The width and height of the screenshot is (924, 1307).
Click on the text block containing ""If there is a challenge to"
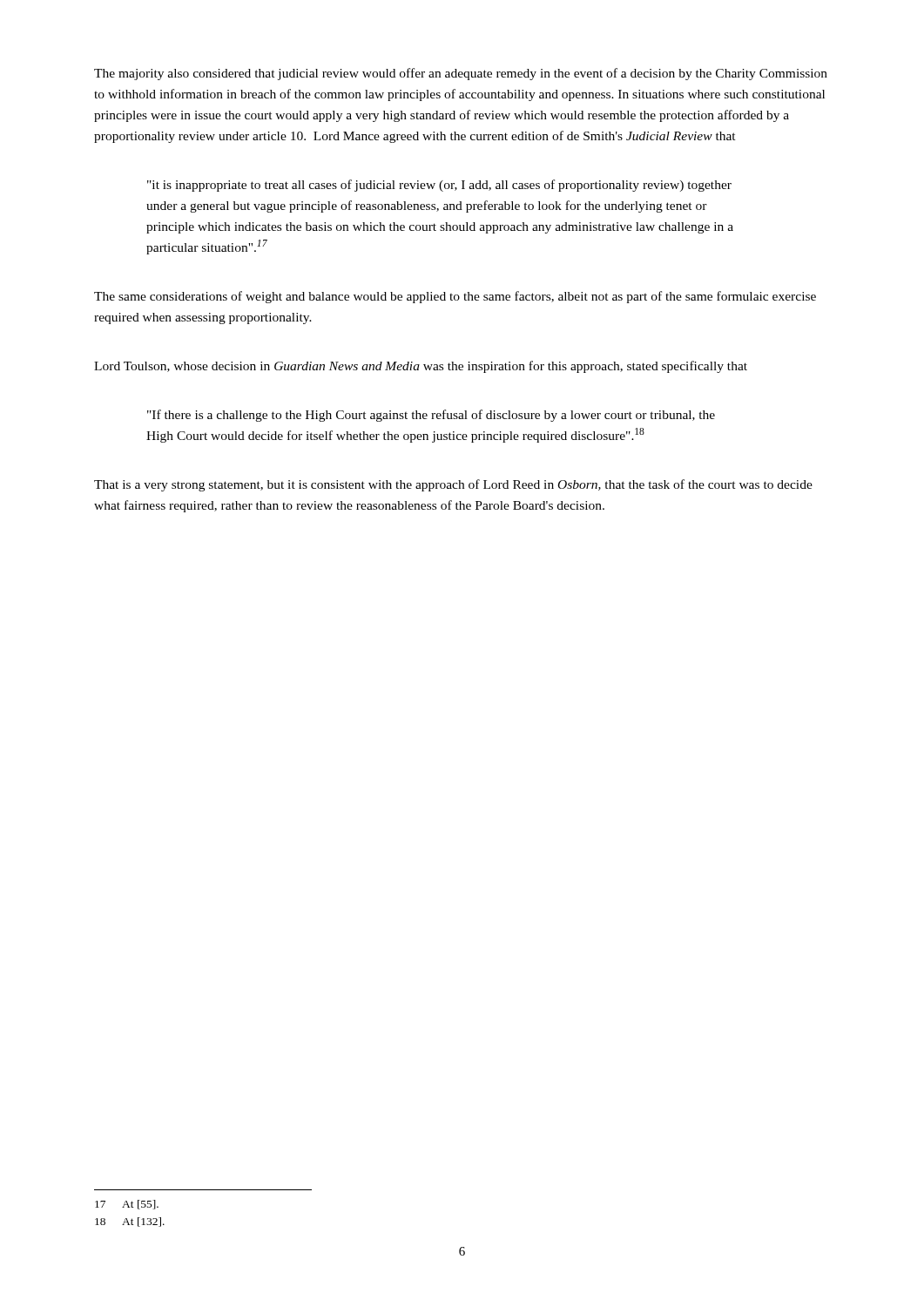point(442,425)
